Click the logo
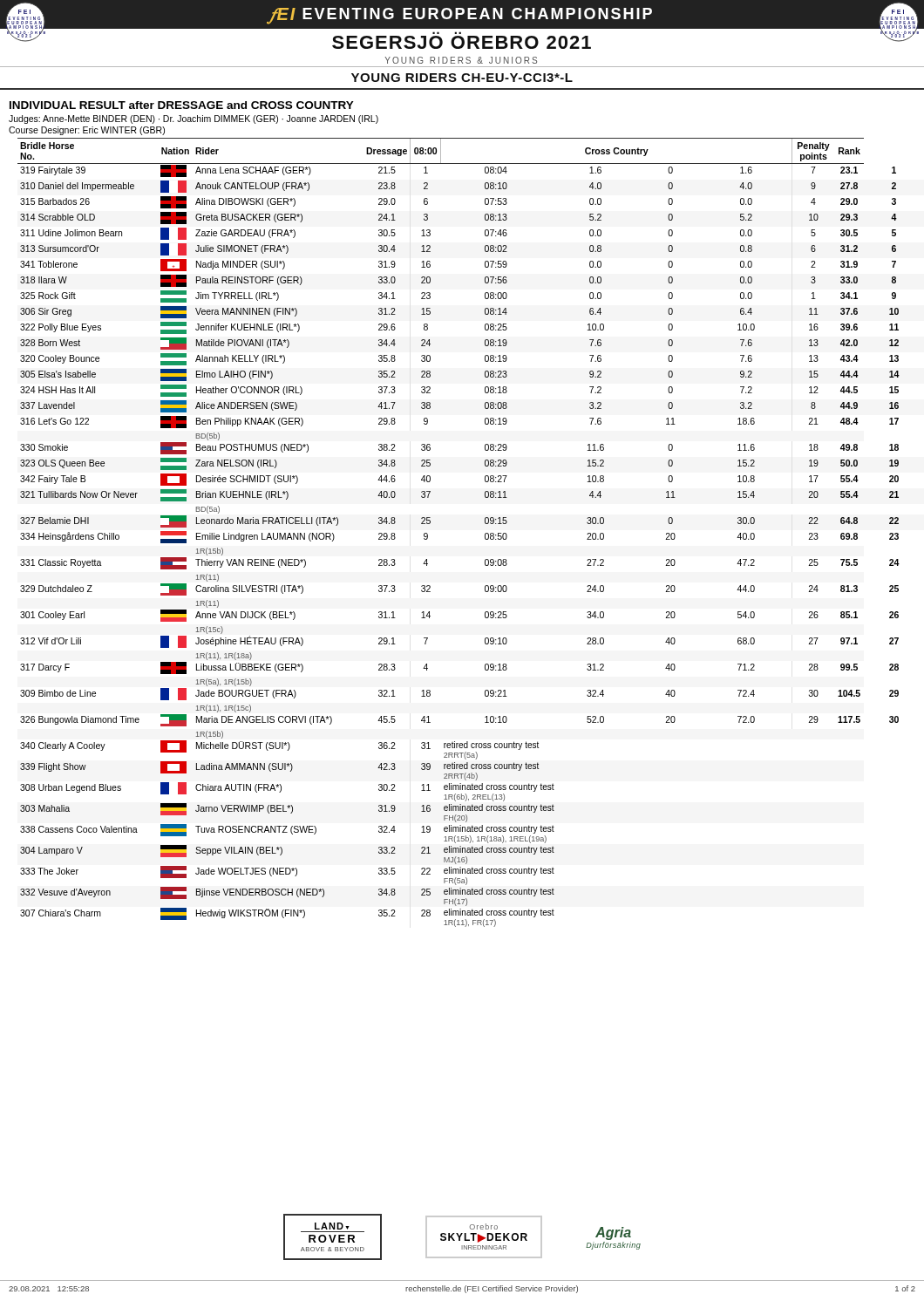 click(462, 1237)
